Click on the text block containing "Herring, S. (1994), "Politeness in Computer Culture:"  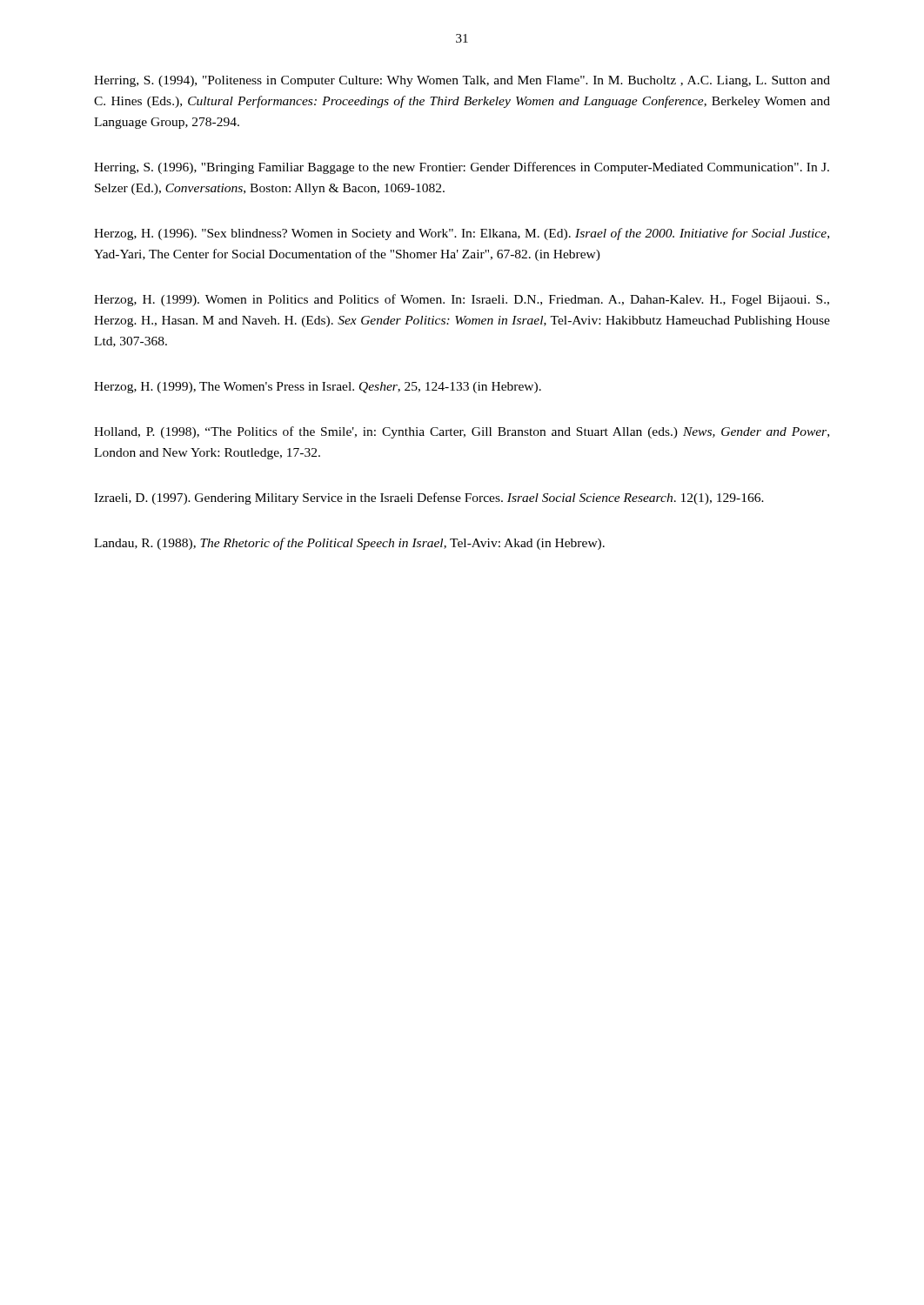pos(462,100)
